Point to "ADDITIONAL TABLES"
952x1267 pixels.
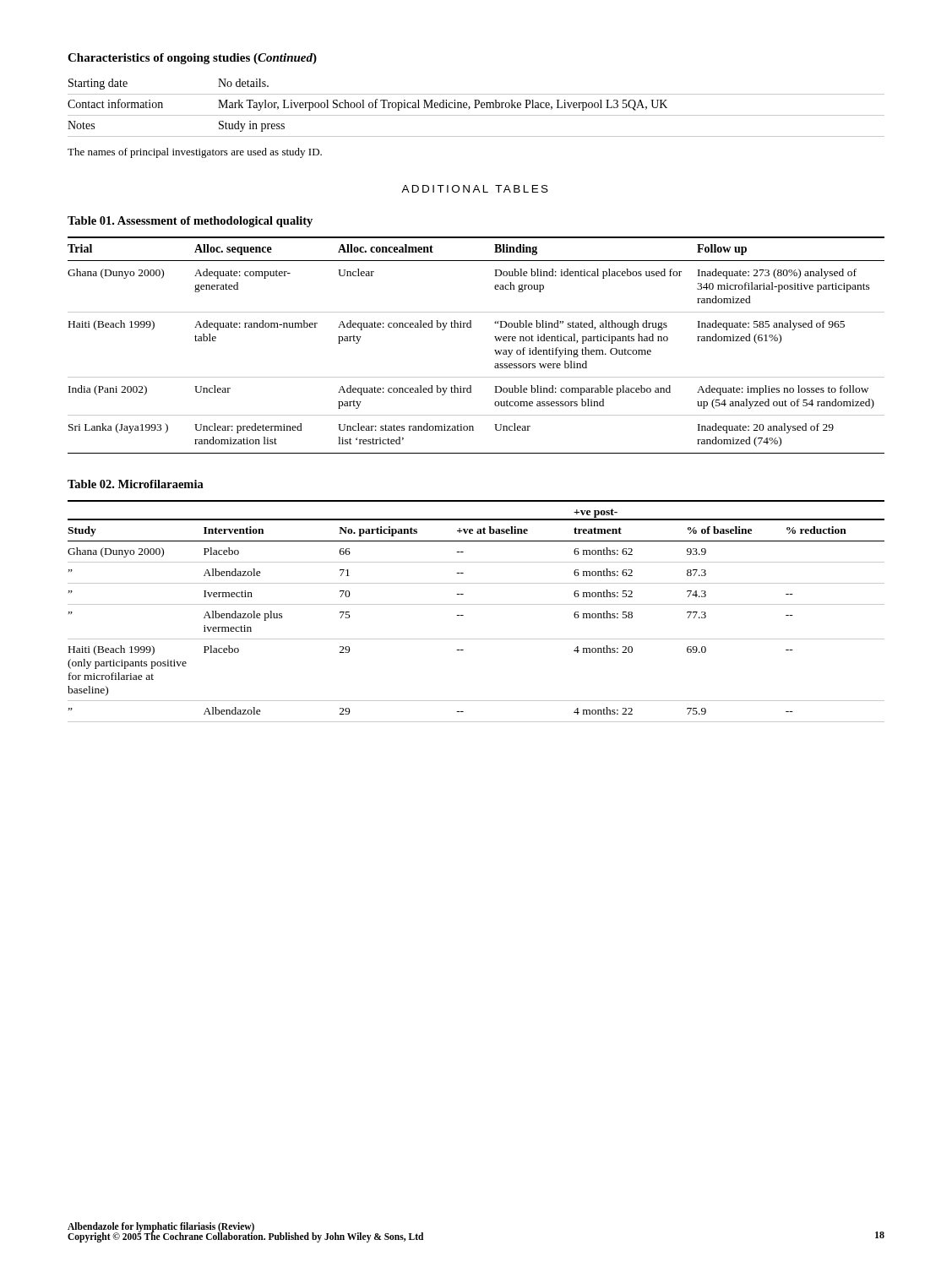coord(476,189)
